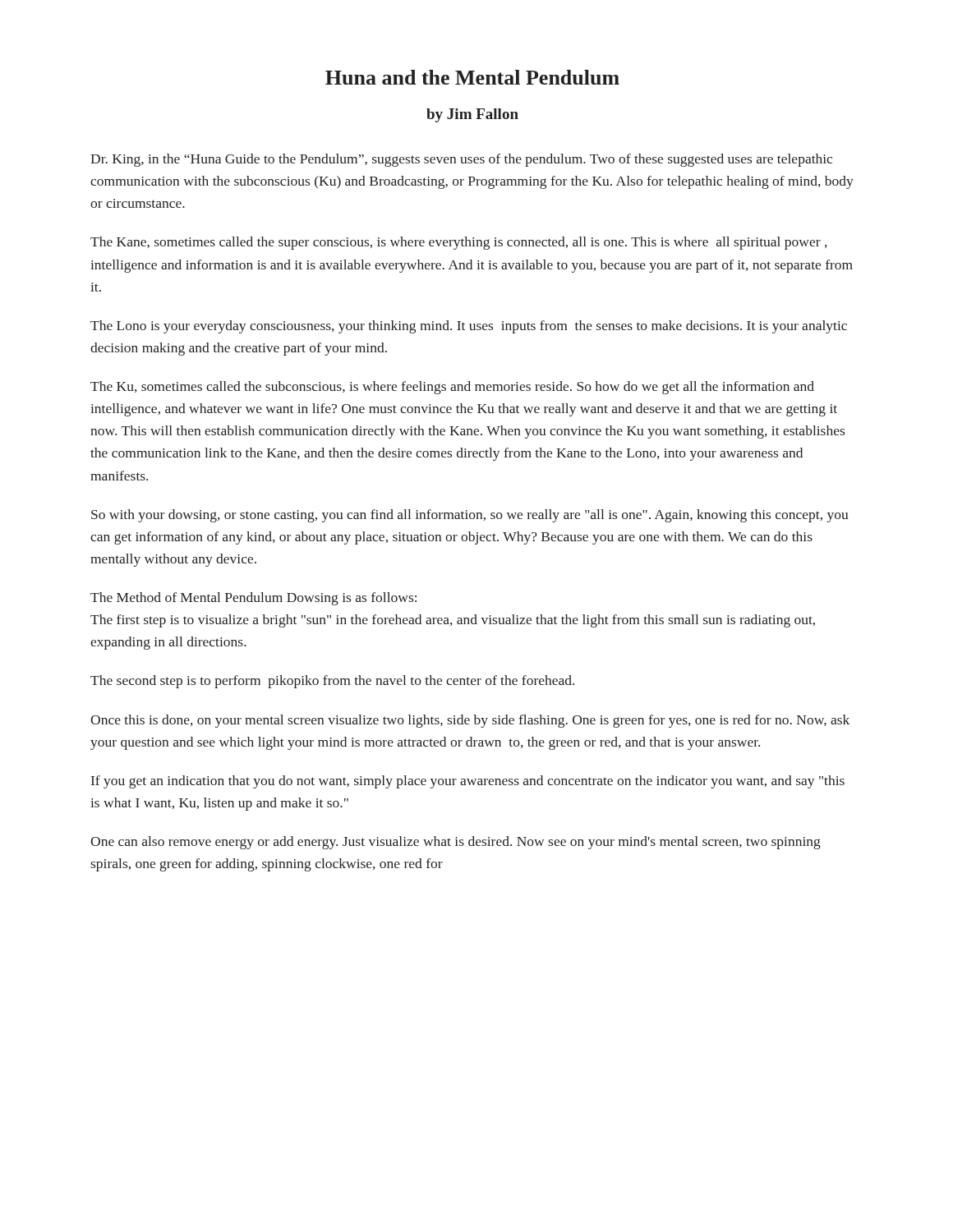Find the block on this page that starts "The Ku, sometimes called the subconscious,"
The image size is (953, 1232).
[468, 431]
